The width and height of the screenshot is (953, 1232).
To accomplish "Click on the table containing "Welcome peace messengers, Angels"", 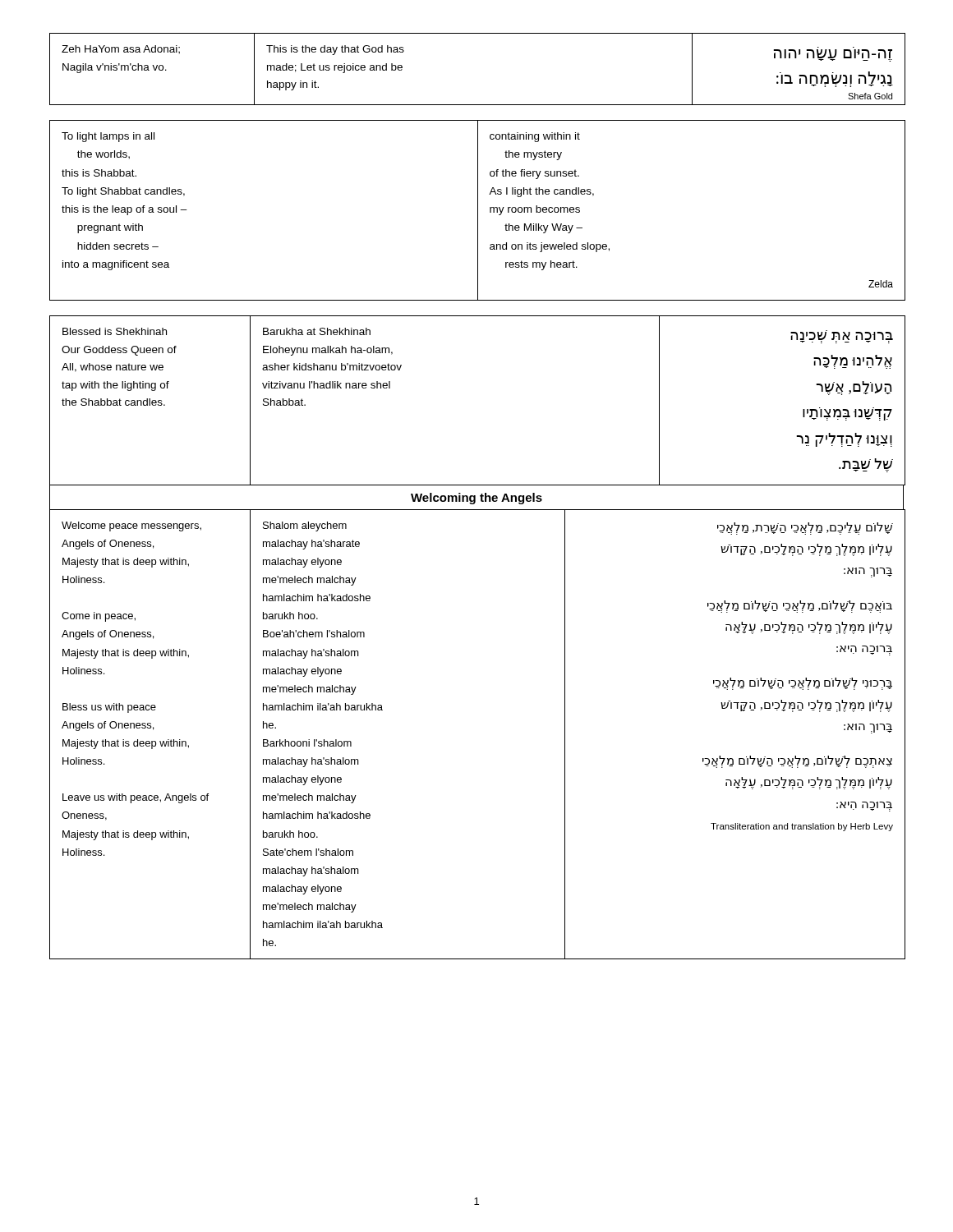I will click(x=477, y=734).
